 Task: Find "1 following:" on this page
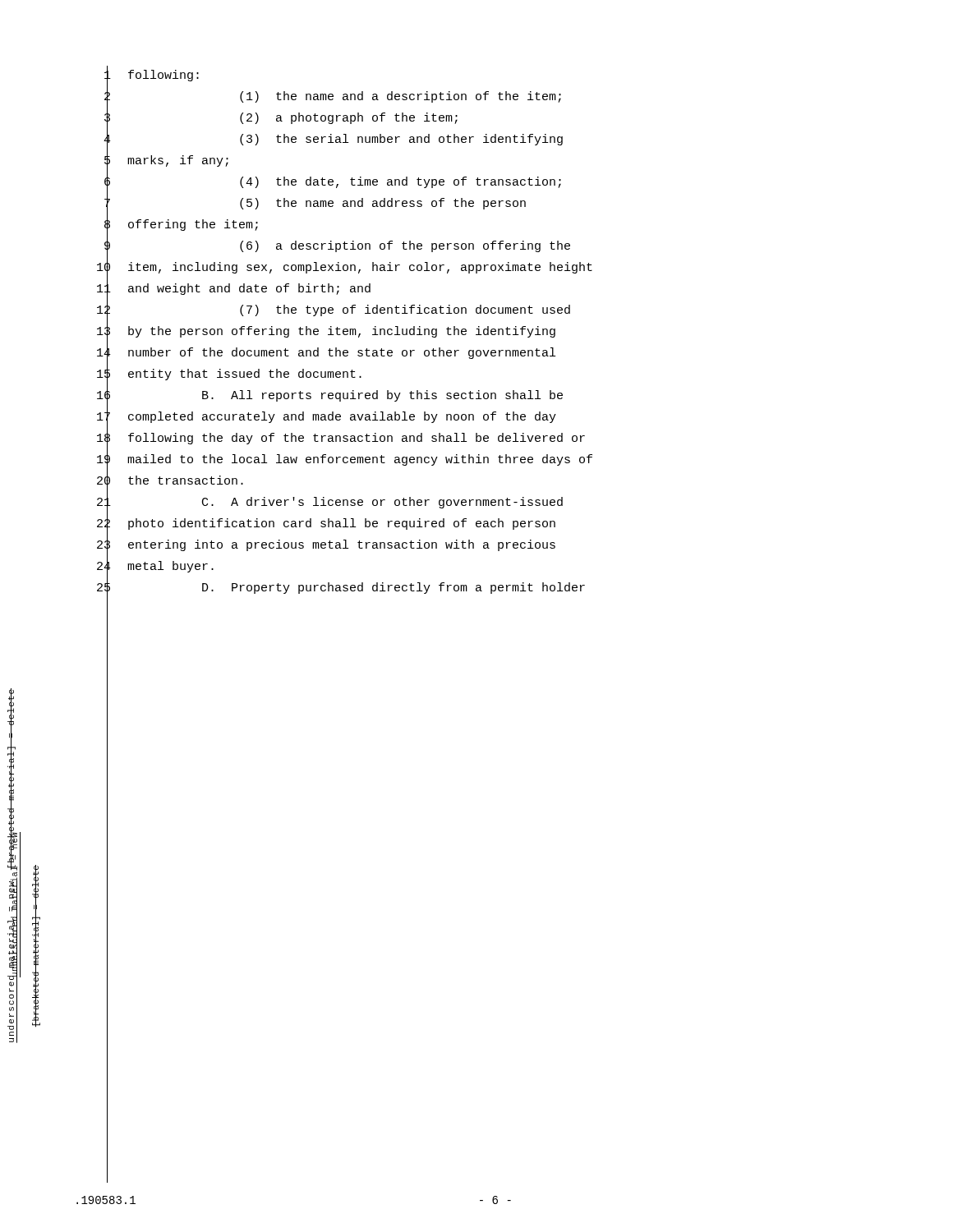[152, 77]
